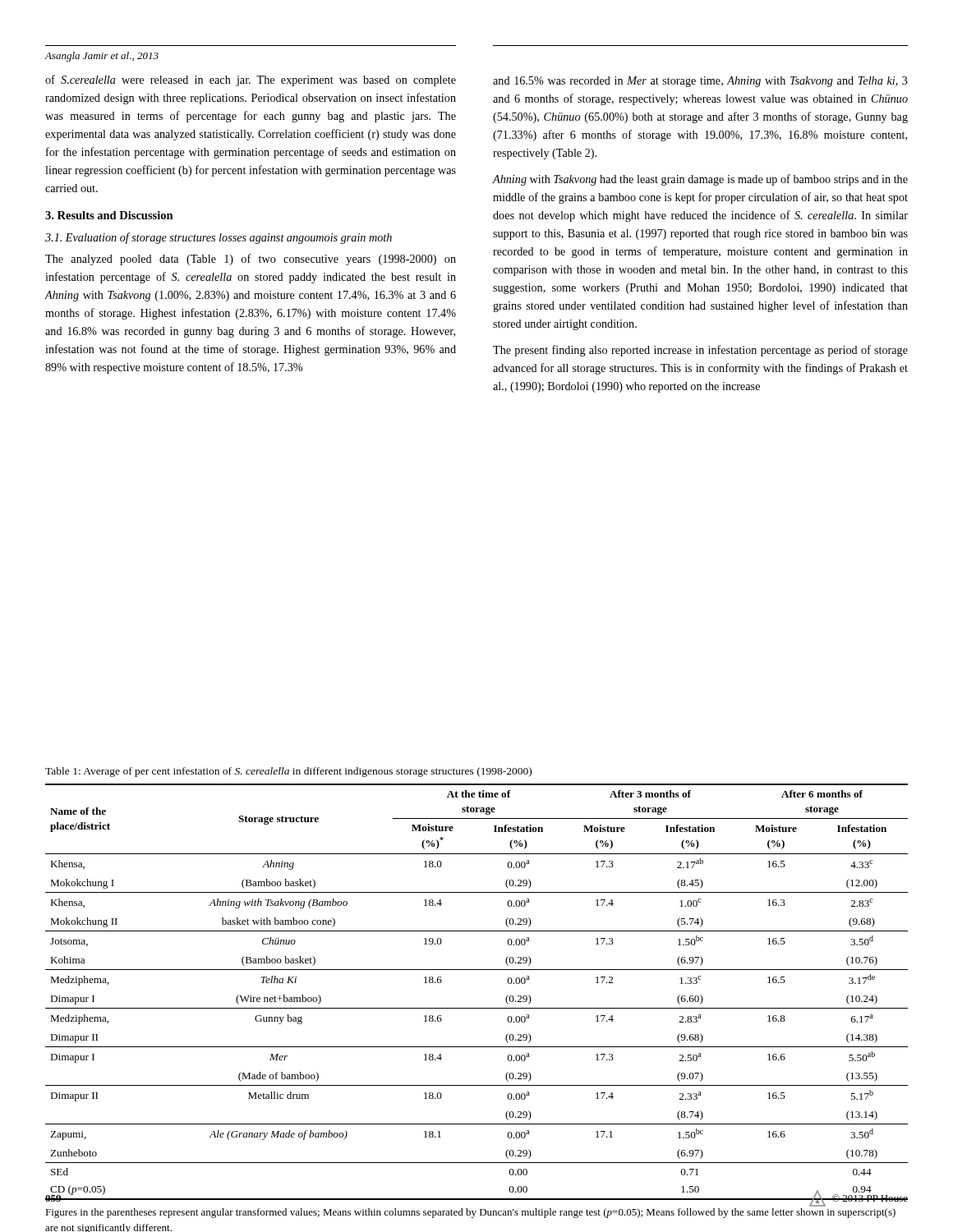
Task: Find the element starting "Table 1: Average"
Action: point(289,771)
